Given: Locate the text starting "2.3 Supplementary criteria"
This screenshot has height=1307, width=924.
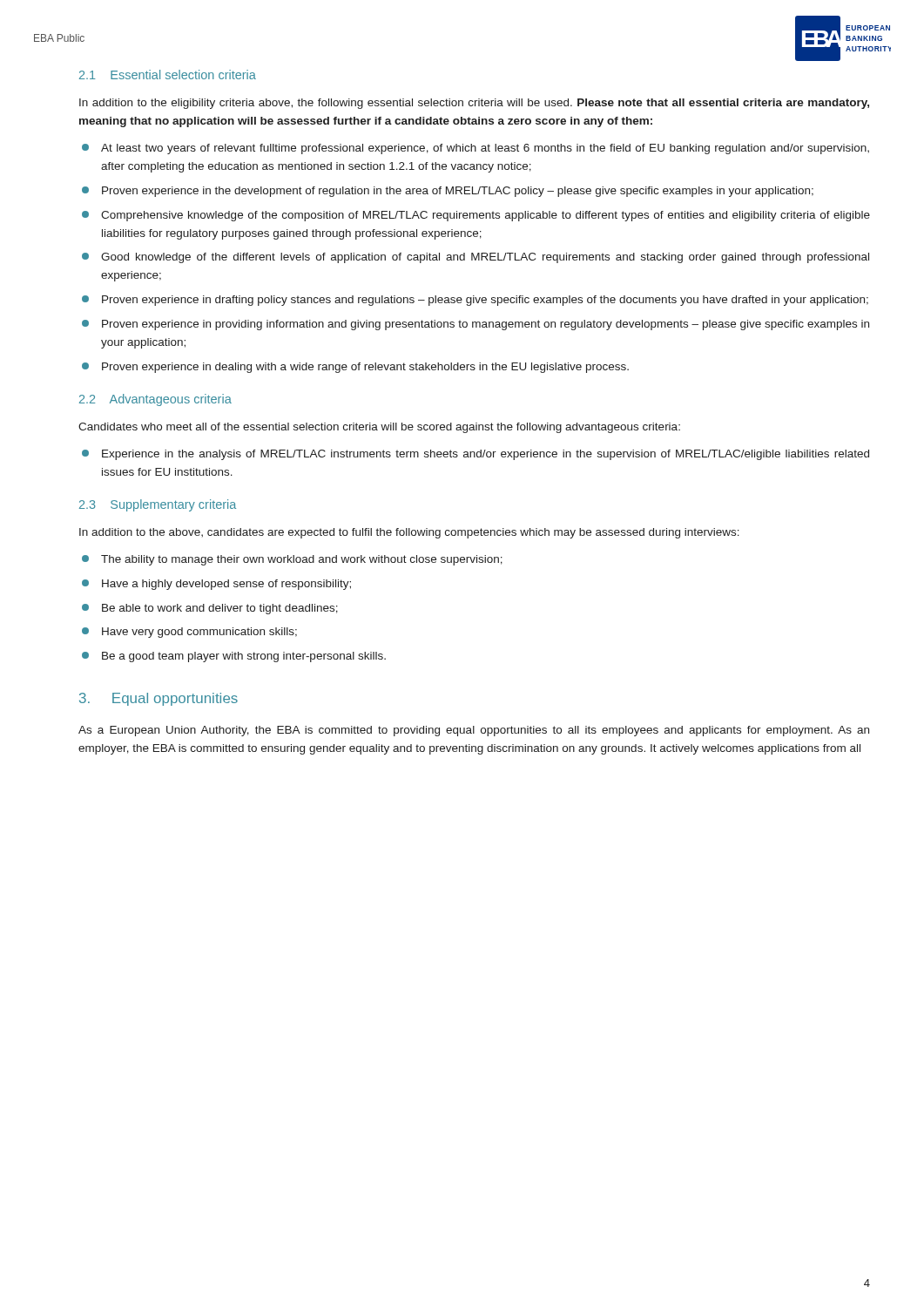Looking at the screenshot, I should point(157,504).
